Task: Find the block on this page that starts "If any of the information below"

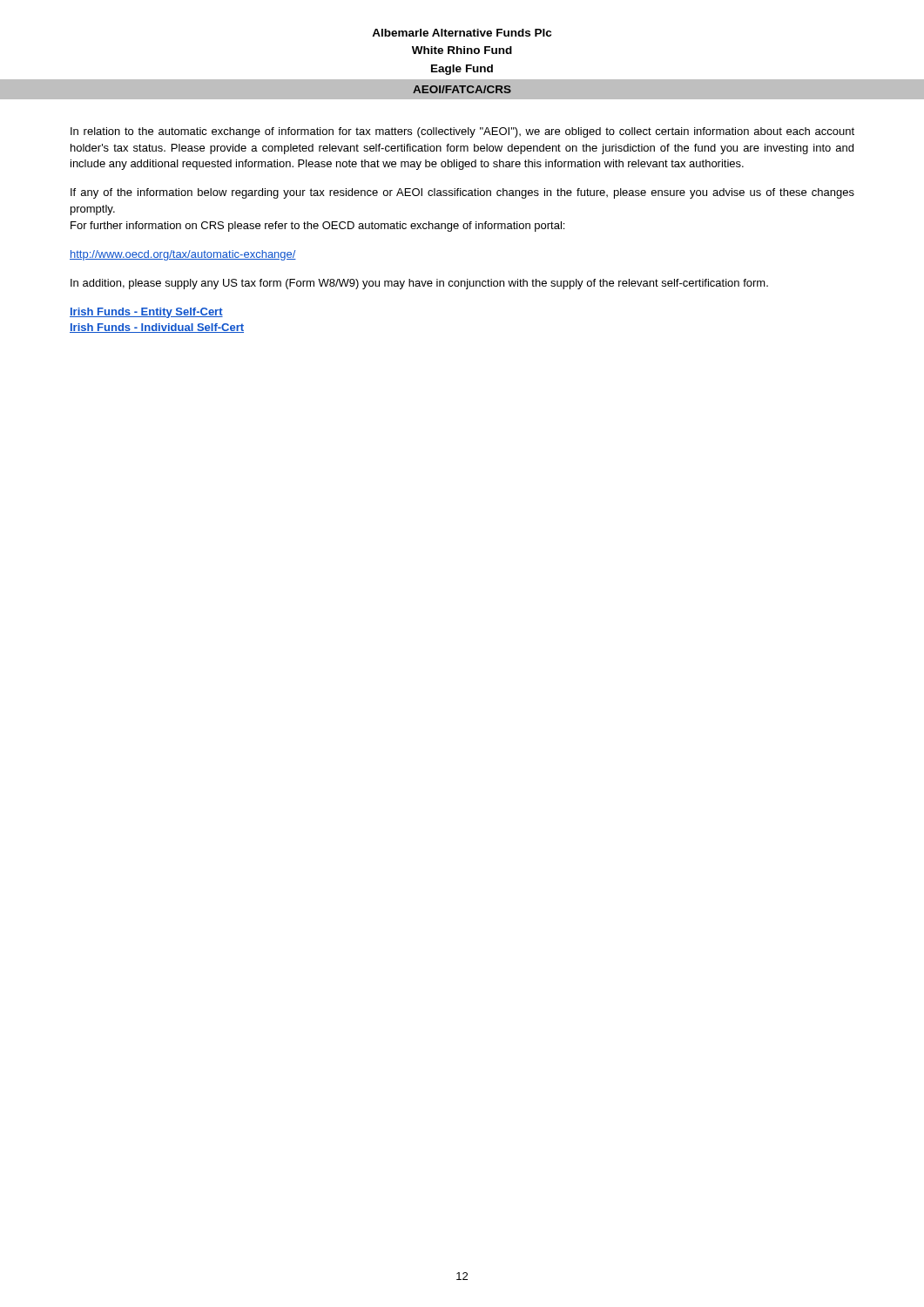Action: 462,193
